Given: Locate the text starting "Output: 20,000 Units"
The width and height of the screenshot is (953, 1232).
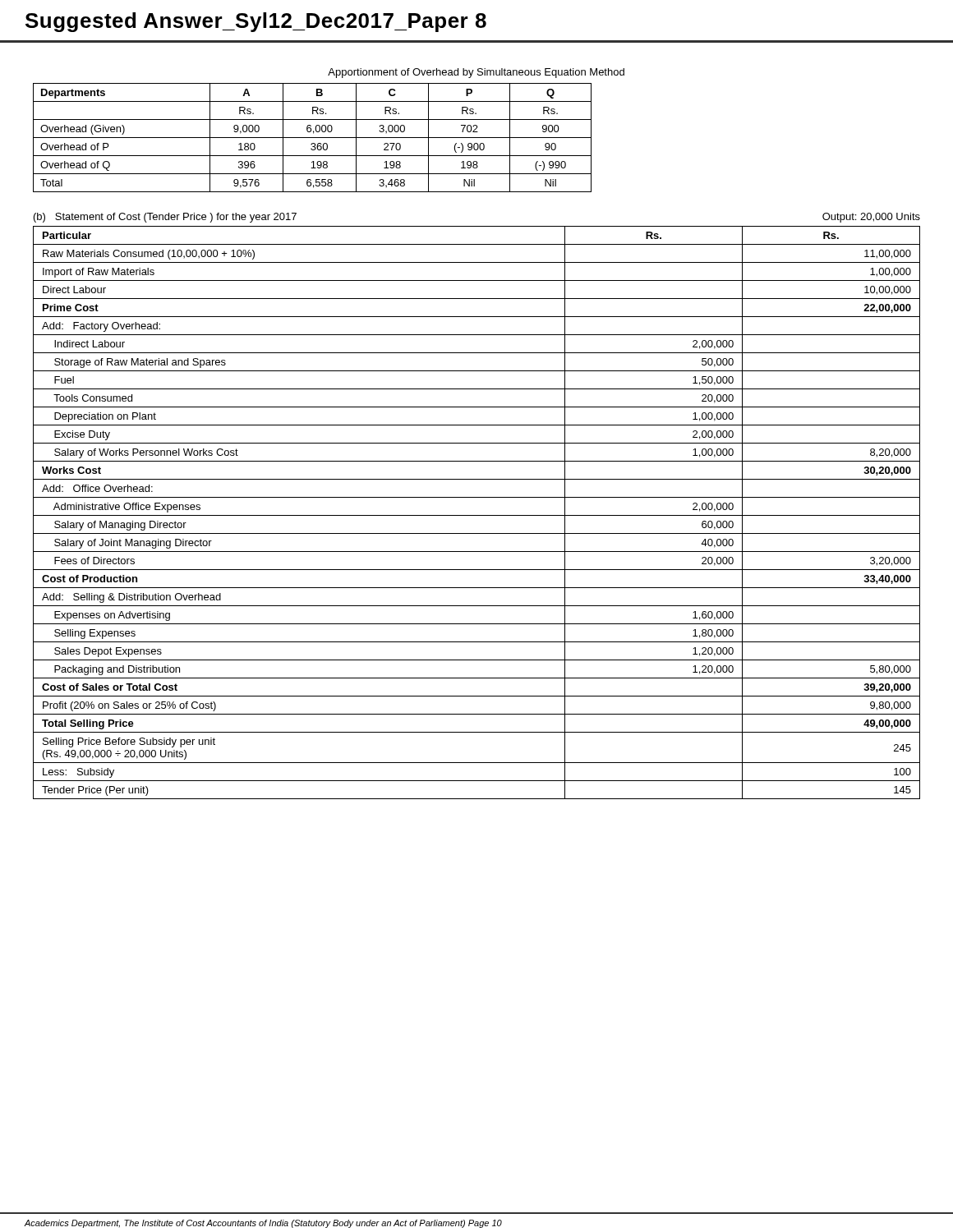Looking at the screenshot, I should (871, 216).
